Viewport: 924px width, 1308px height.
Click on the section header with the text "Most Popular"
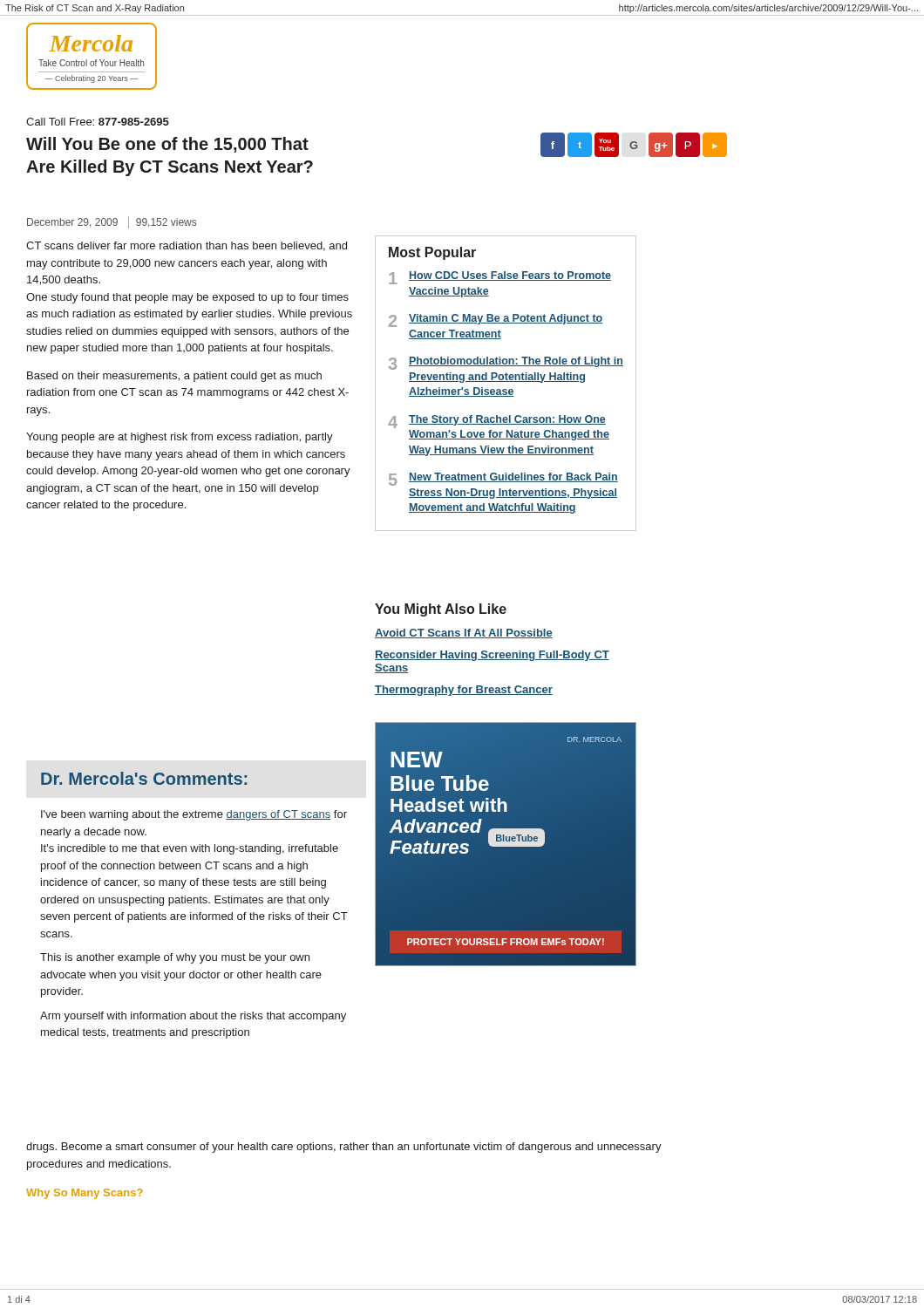coord(432,252)
